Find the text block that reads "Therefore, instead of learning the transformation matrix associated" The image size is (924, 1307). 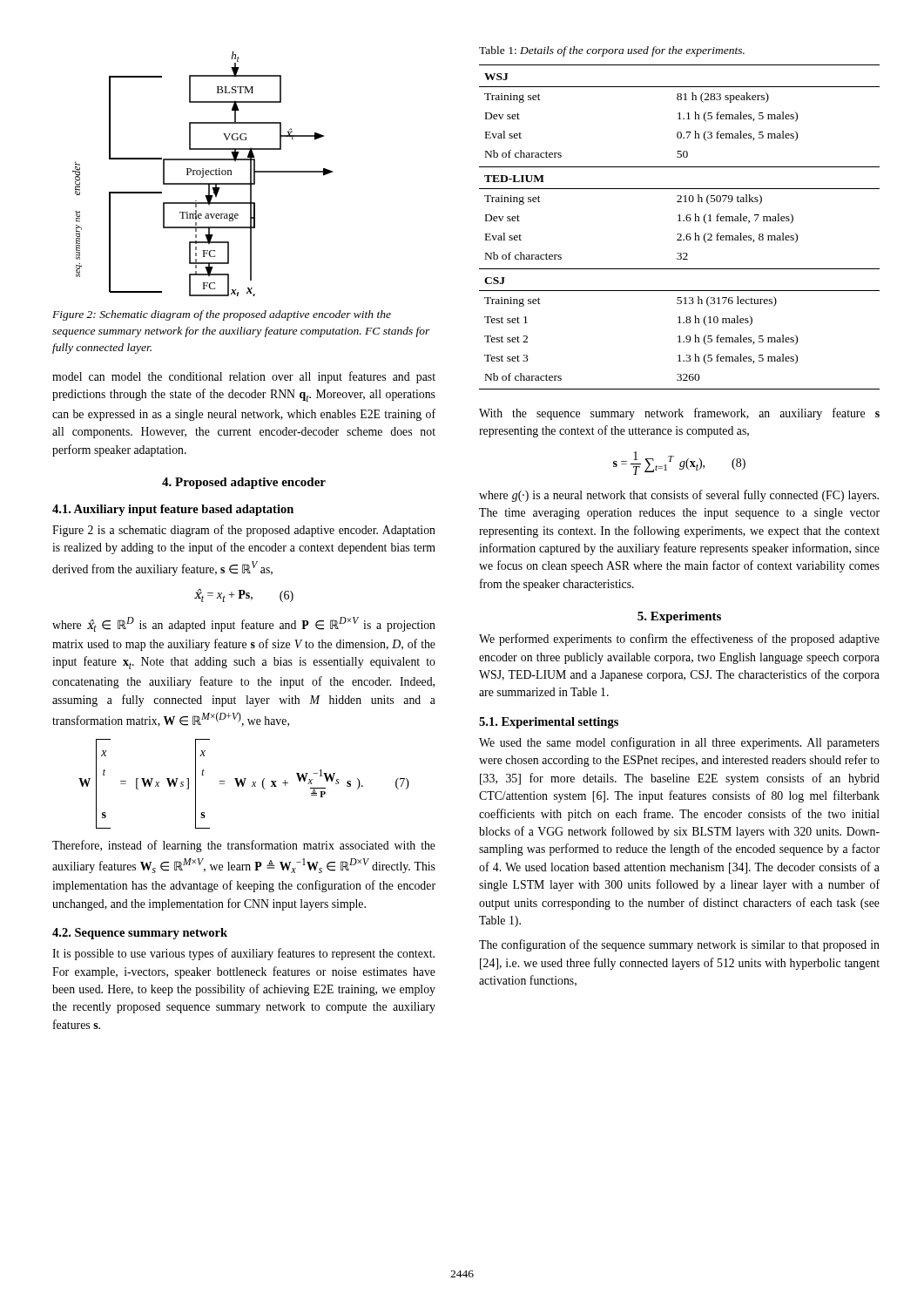(x=244, y=875)
